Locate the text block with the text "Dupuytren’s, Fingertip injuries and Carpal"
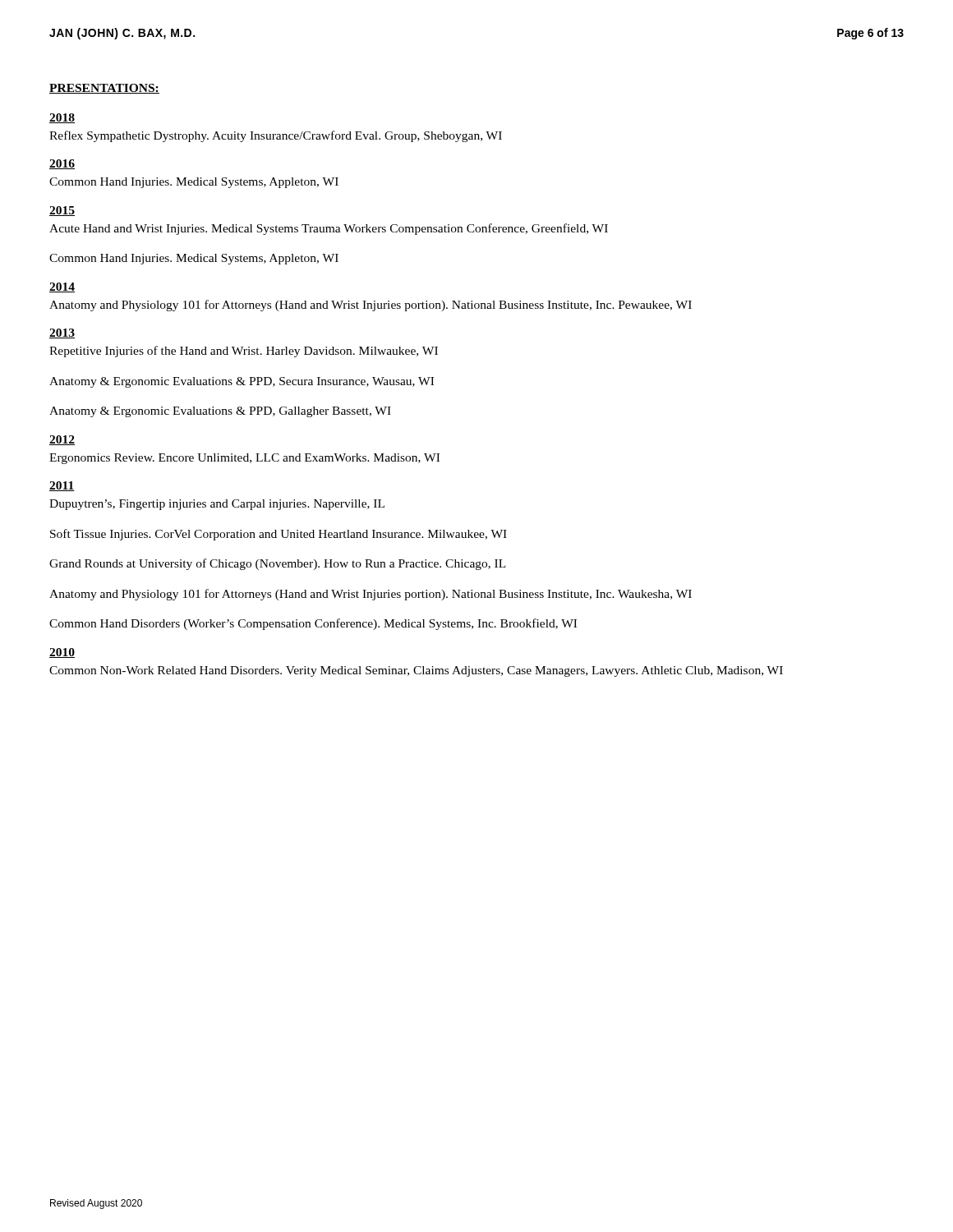The width and height of the screenshot is (953, 1232). 217,503
